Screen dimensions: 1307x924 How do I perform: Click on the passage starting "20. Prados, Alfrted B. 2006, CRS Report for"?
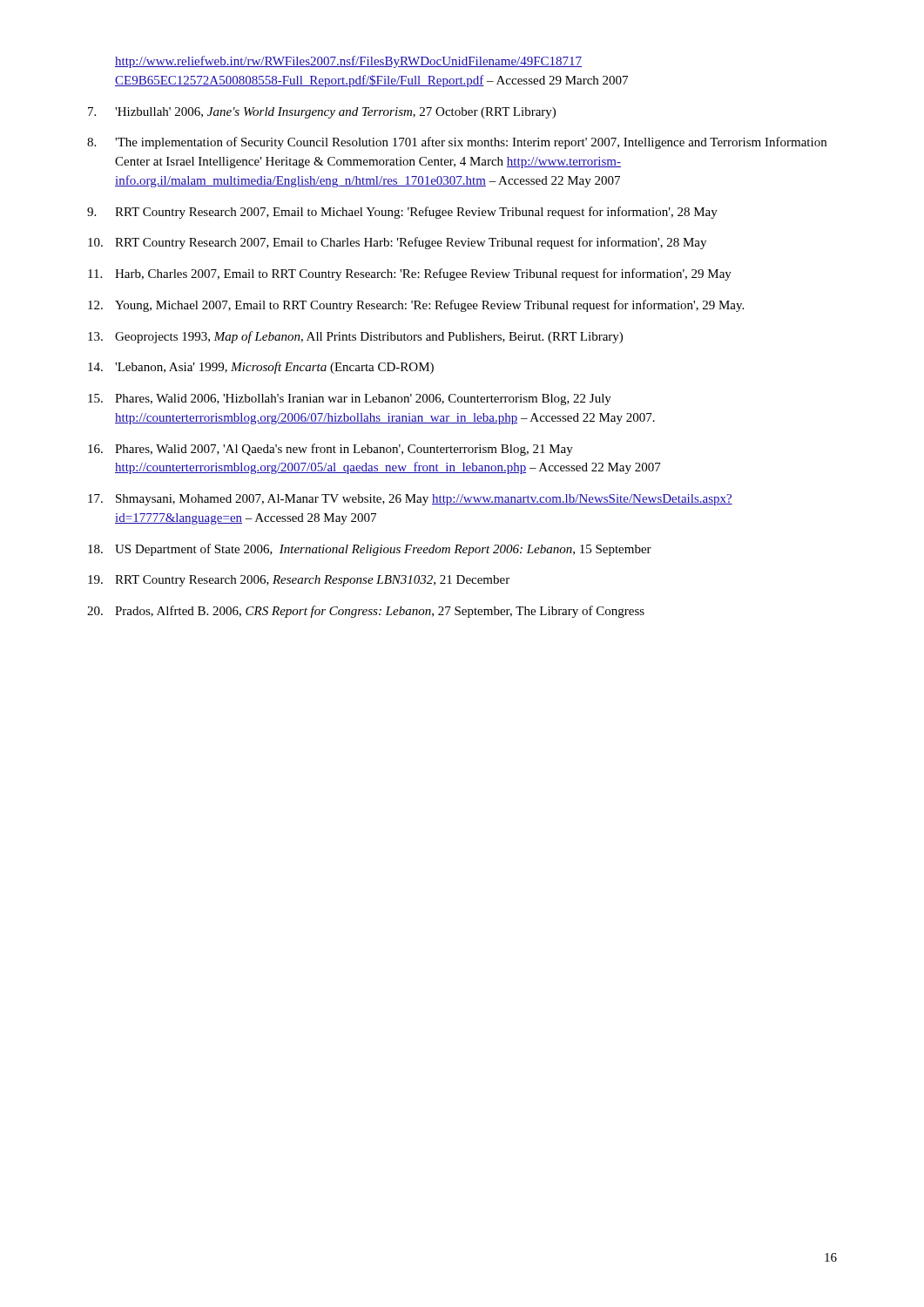point(462,612)
